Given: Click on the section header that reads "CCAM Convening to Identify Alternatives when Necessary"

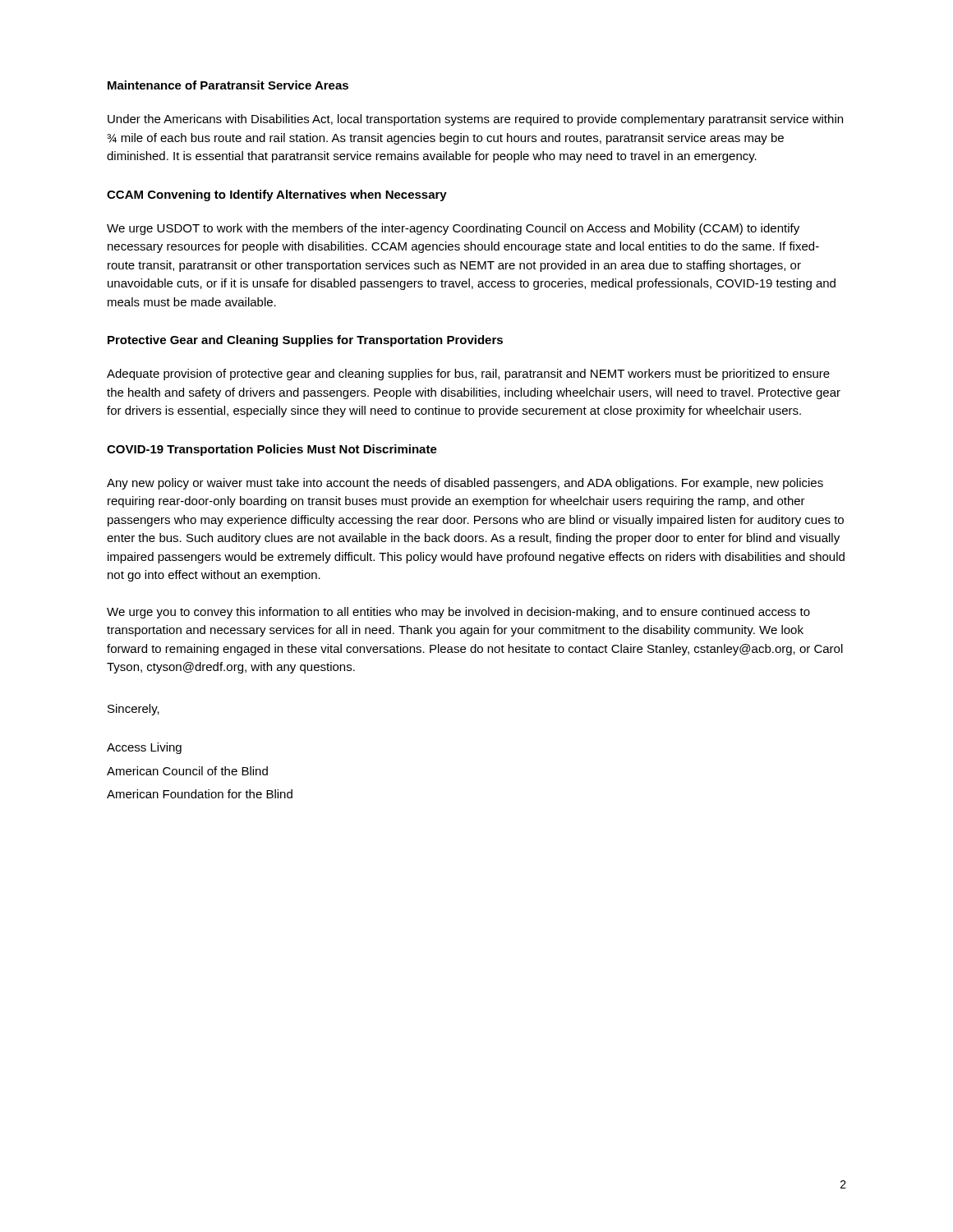Looking at the screenshot, I should (x=277, y=195).
